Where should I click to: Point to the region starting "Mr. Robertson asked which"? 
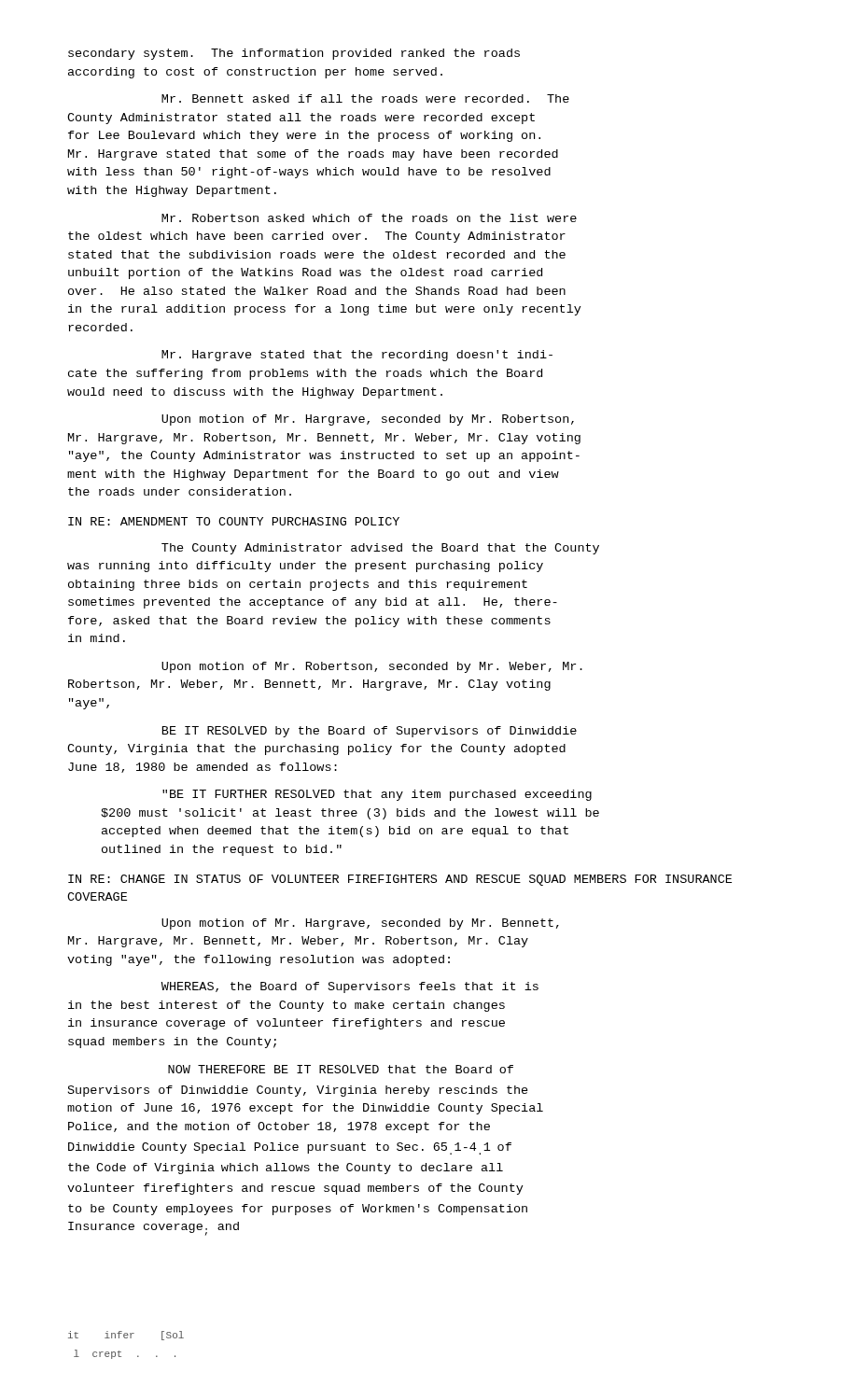(x=324, y=273)
